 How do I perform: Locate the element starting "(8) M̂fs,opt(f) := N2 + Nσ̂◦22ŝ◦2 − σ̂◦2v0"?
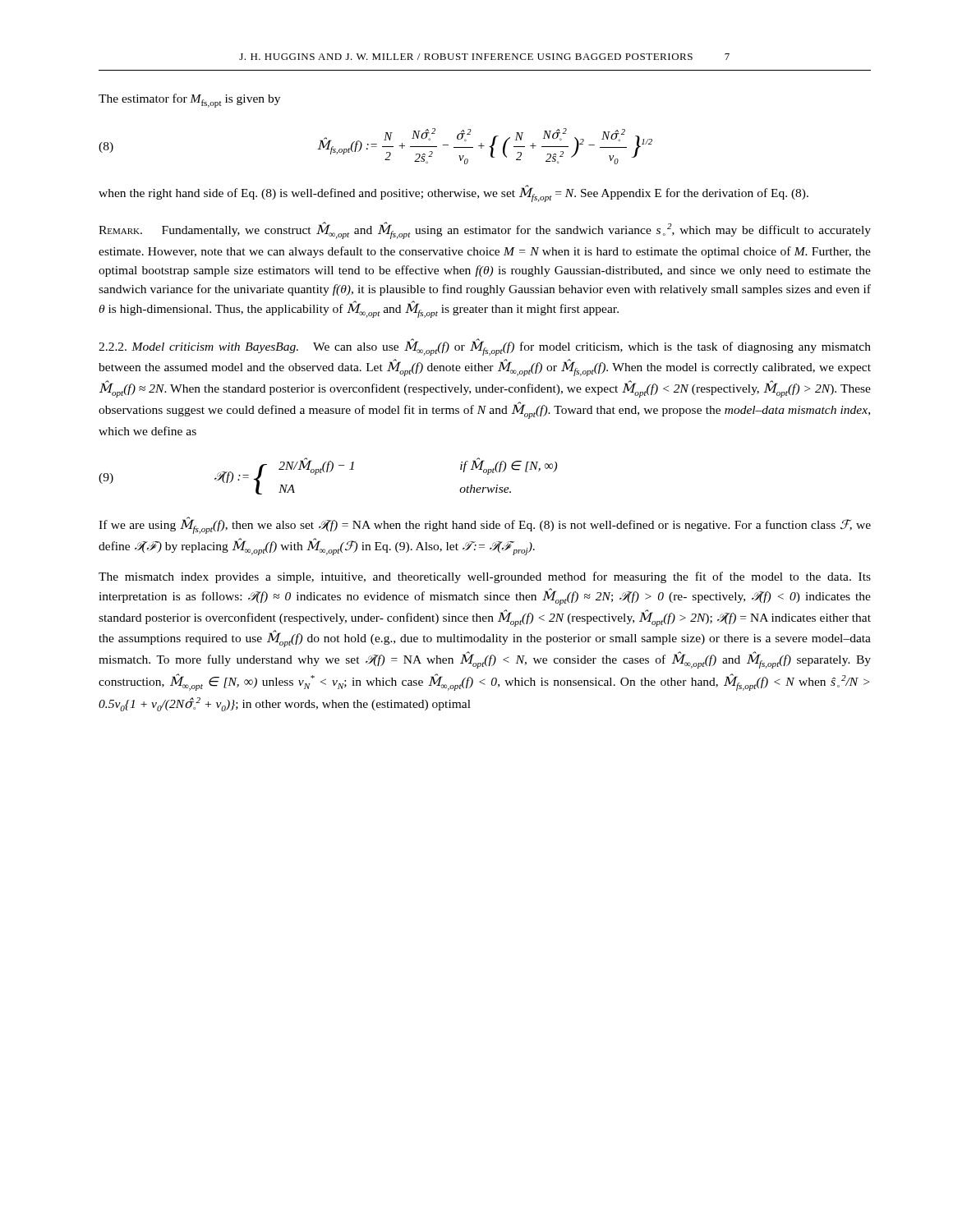(485, 146)
